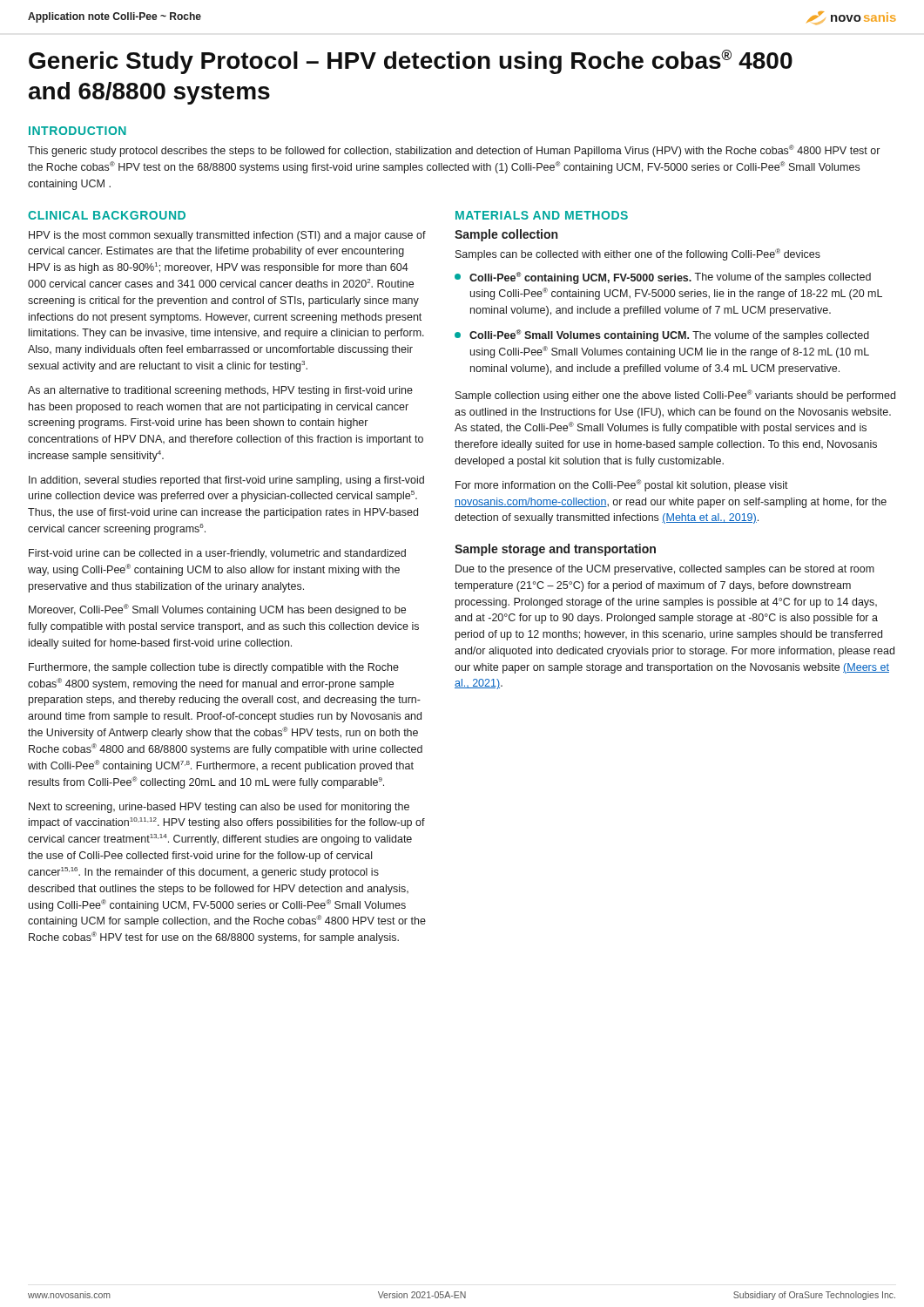Viewport: 924px width, 1307px height.
Task: Click on the passage starting "CLINICAL BACKGROUND"
Action: [107, 215]
